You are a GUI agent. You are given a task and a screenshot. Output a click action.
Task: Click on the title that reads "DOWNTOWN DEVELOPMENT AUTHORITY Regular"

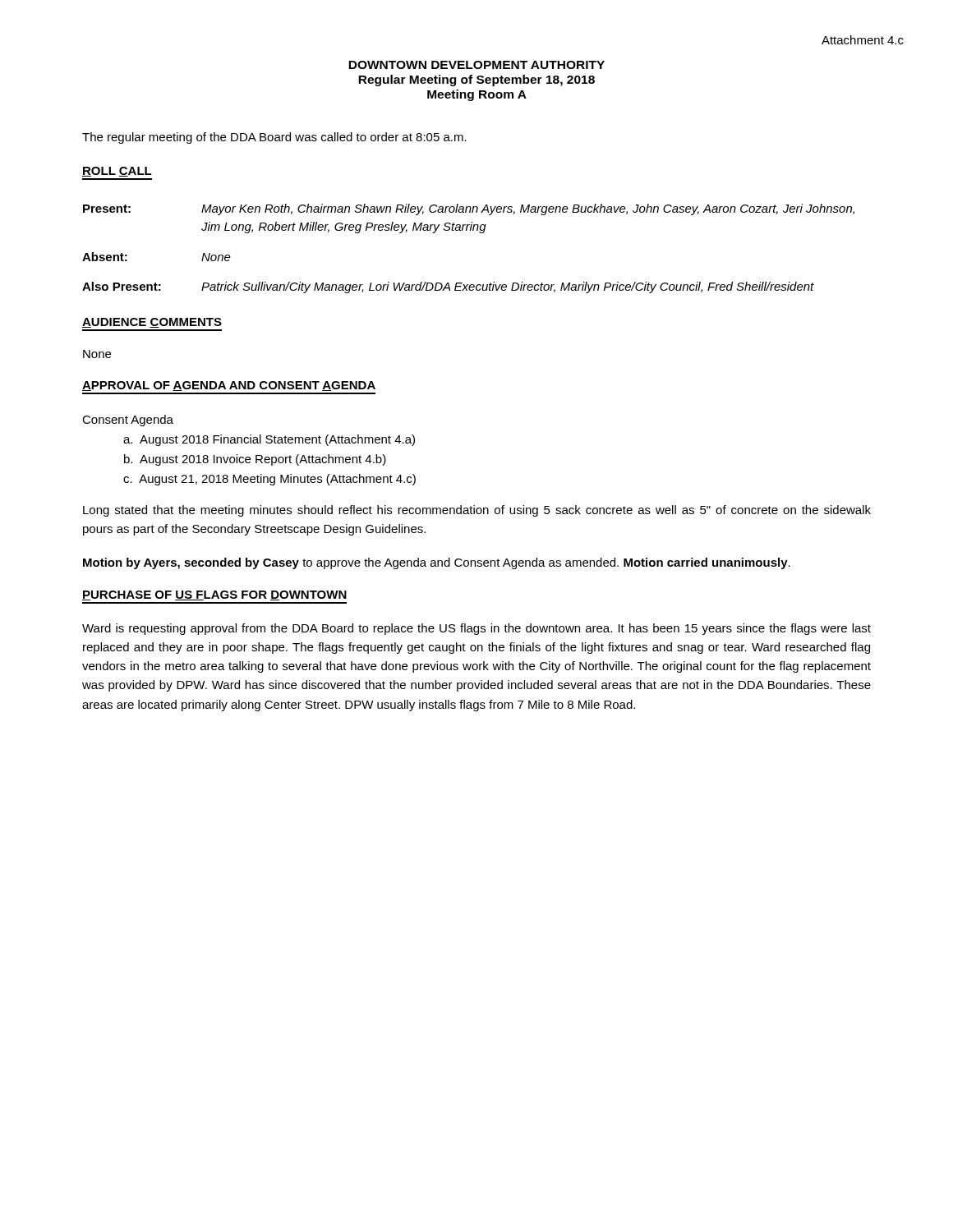coord(476,80)
